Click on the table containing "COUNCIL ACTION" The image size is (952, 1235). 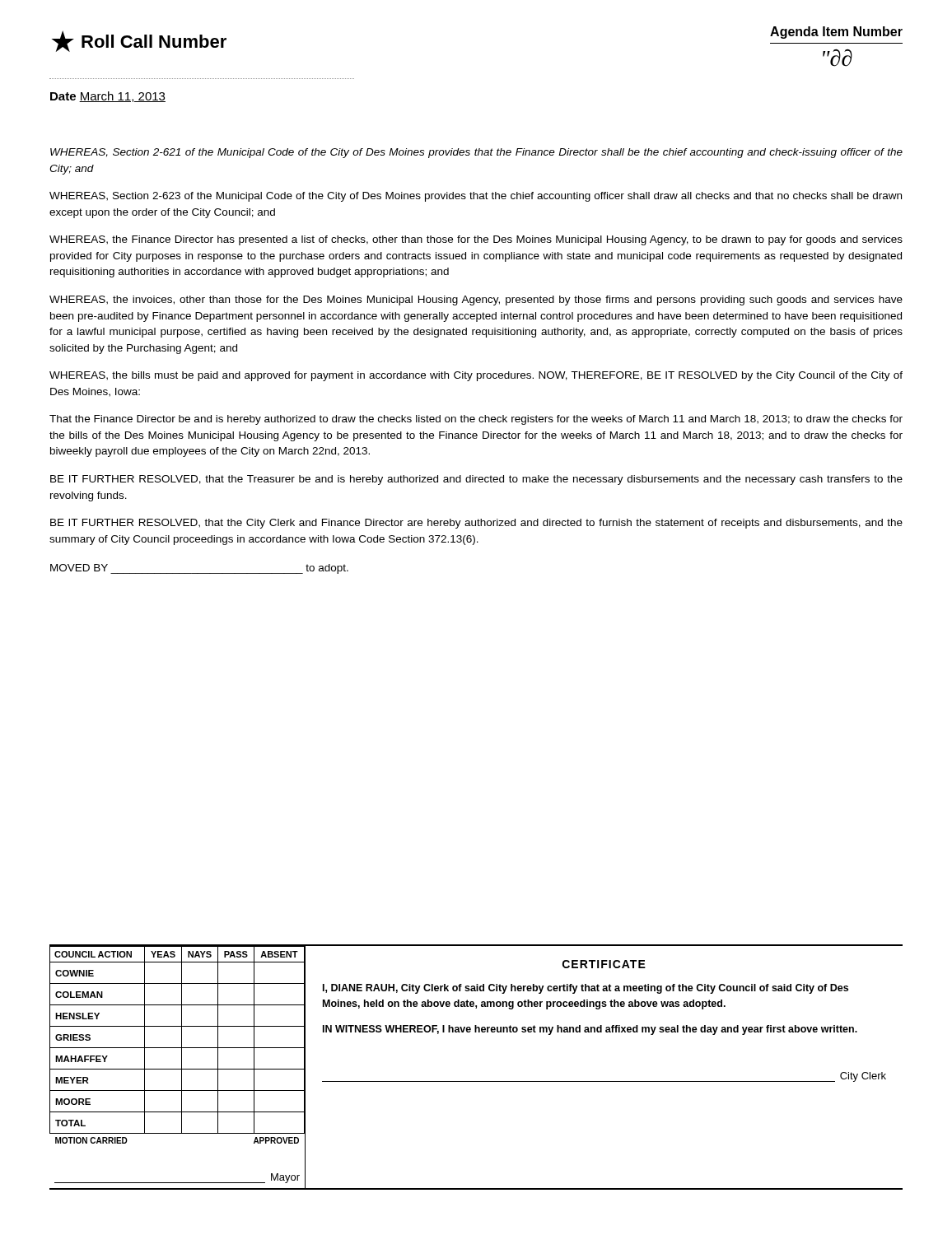[476, 1067]
